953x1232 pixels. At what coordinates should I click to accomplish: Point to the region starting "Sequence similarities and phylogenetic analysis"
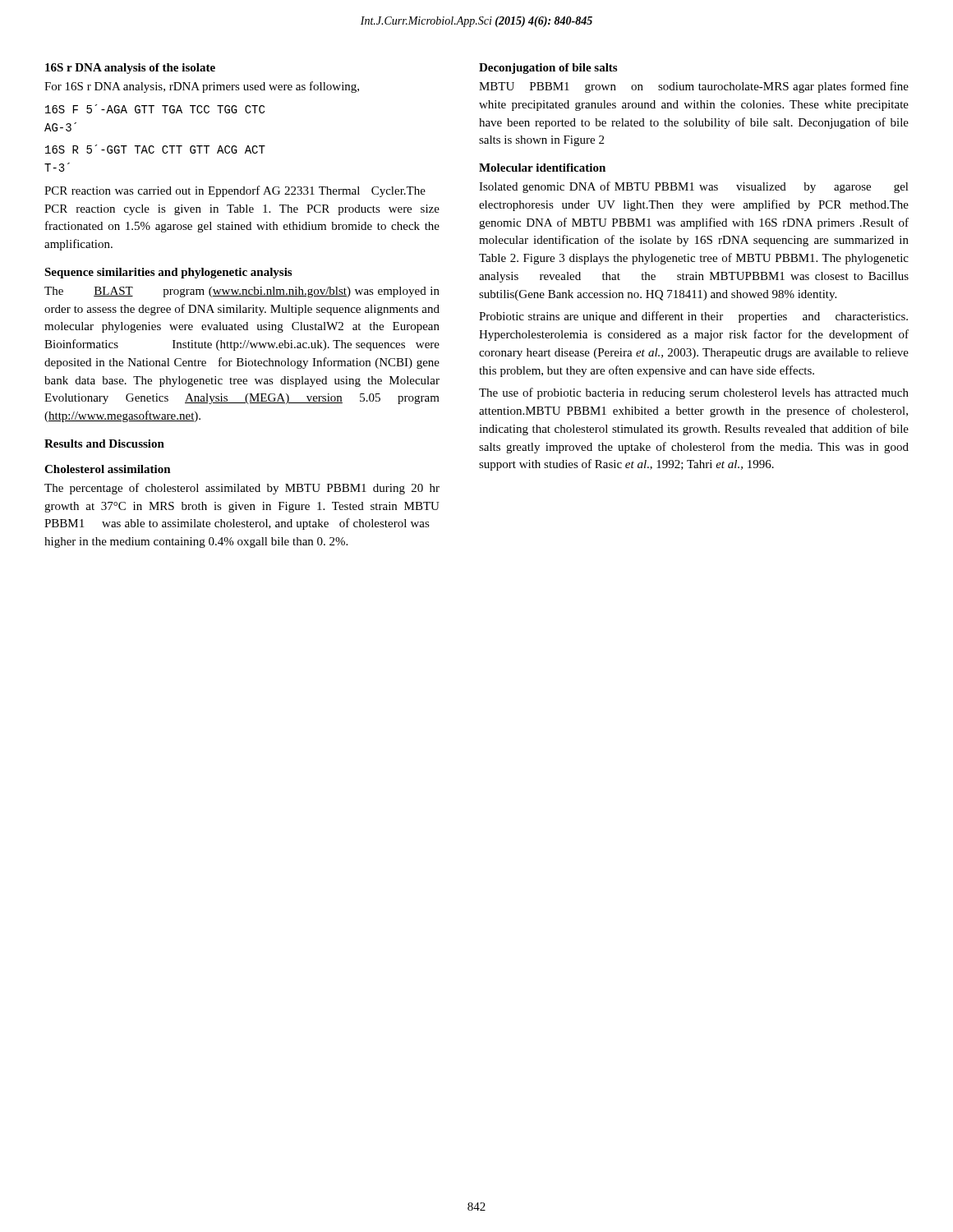point(168,272)
